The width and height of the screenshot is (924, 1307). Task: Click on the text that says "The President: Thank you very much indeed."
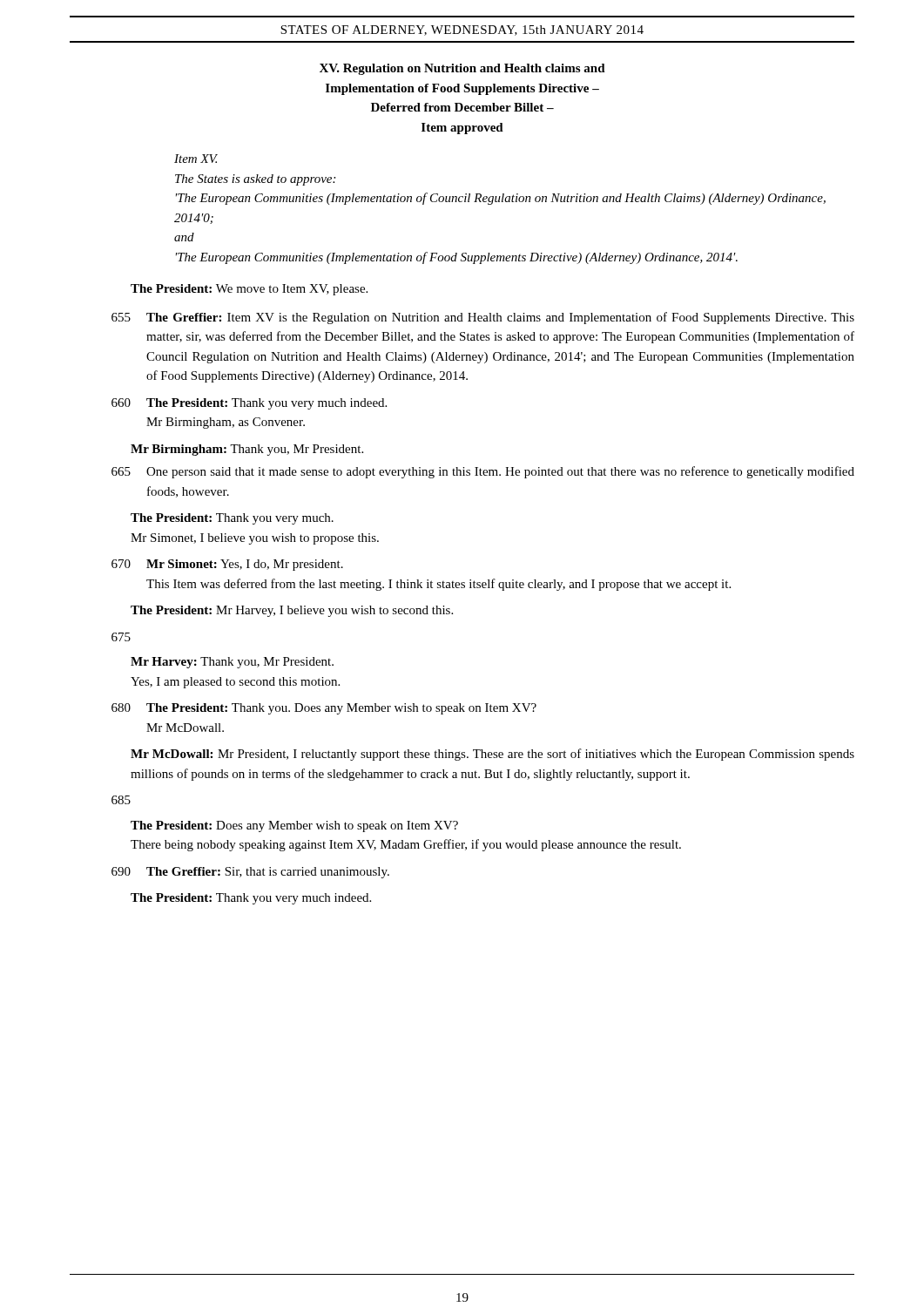click(251, 899)
